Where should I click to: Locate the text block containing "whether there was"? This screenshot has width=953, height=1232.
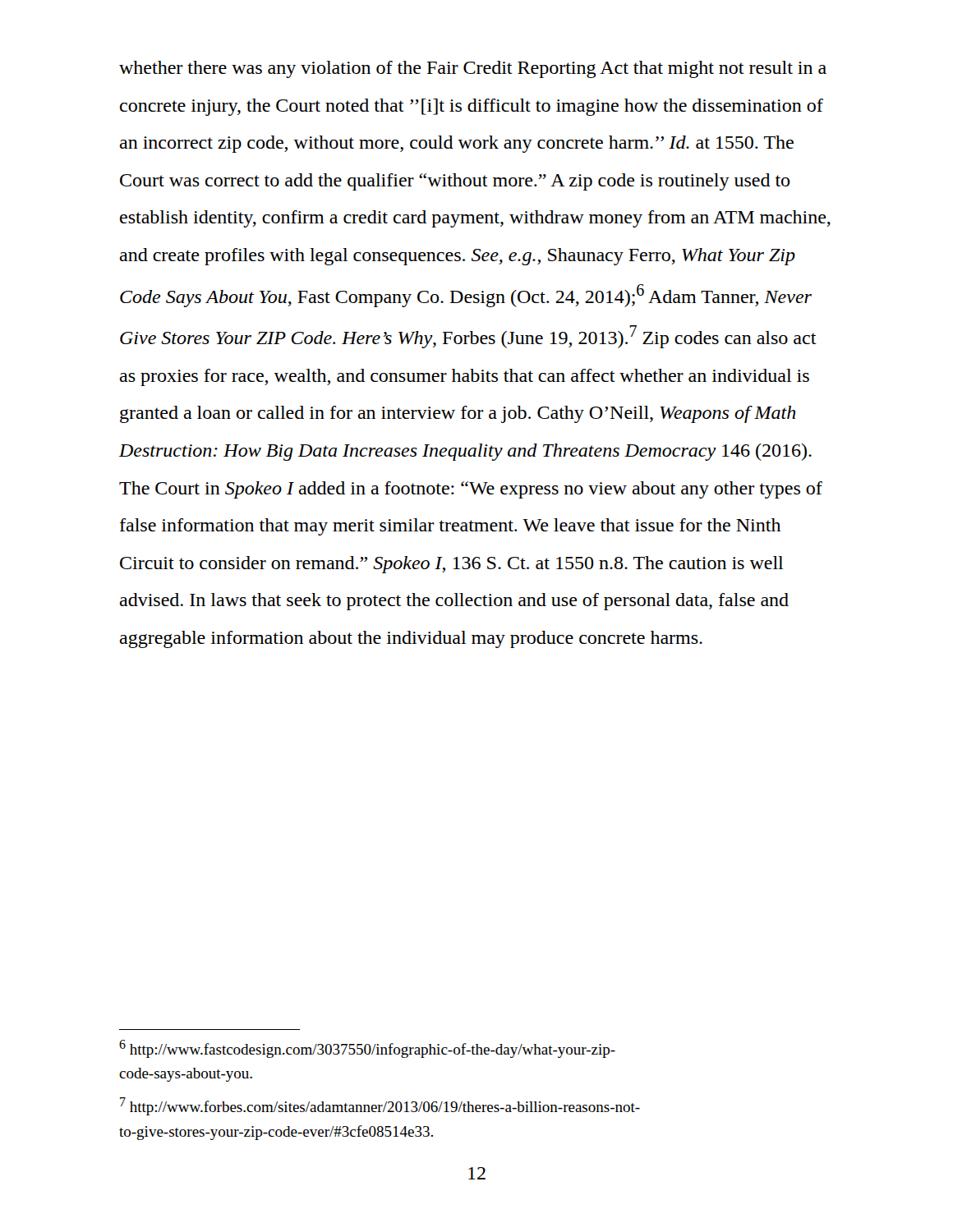[476, 353]
